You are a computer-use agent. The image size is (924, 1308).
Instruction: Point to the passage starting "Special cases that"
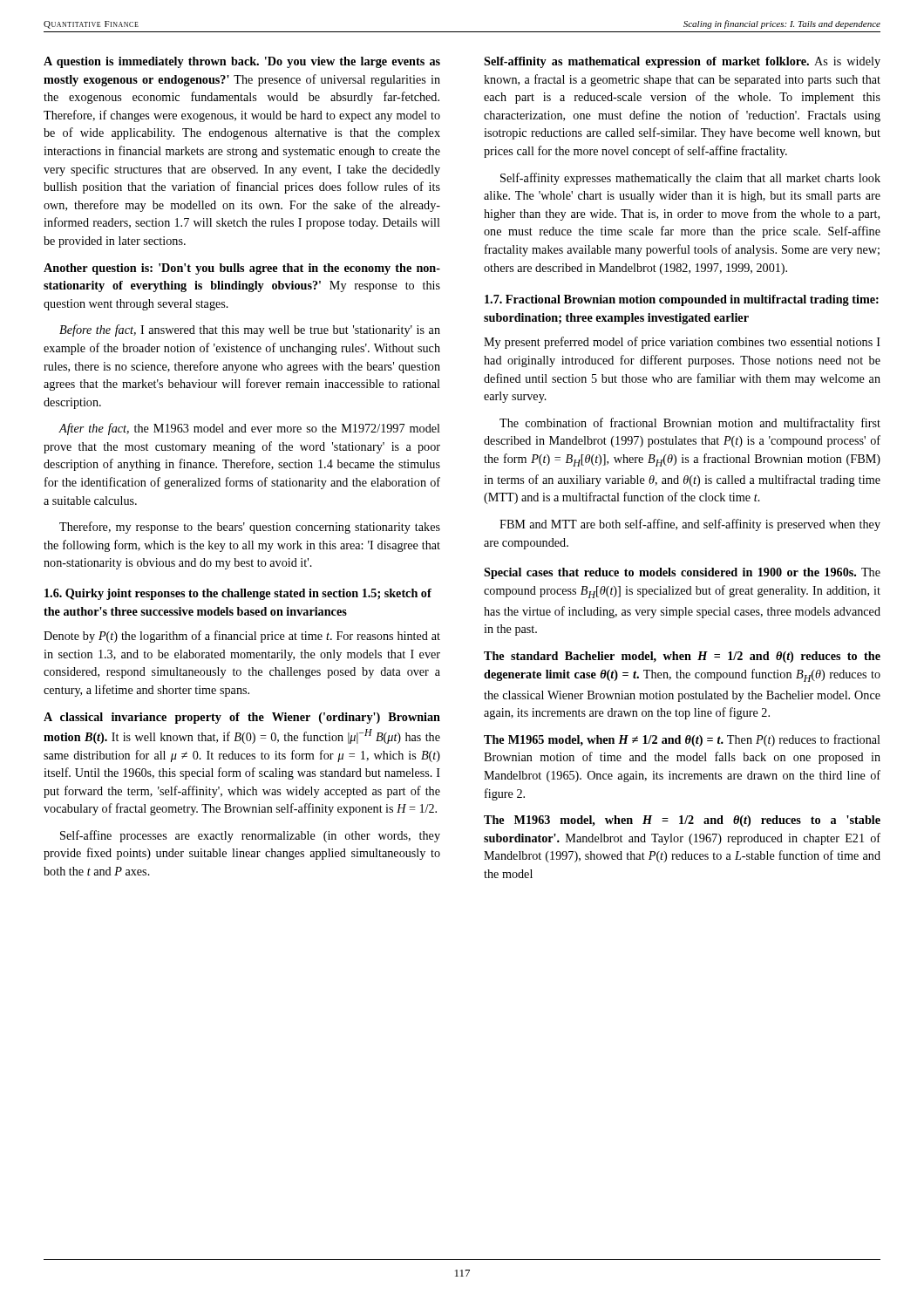[x=682, y=601]
